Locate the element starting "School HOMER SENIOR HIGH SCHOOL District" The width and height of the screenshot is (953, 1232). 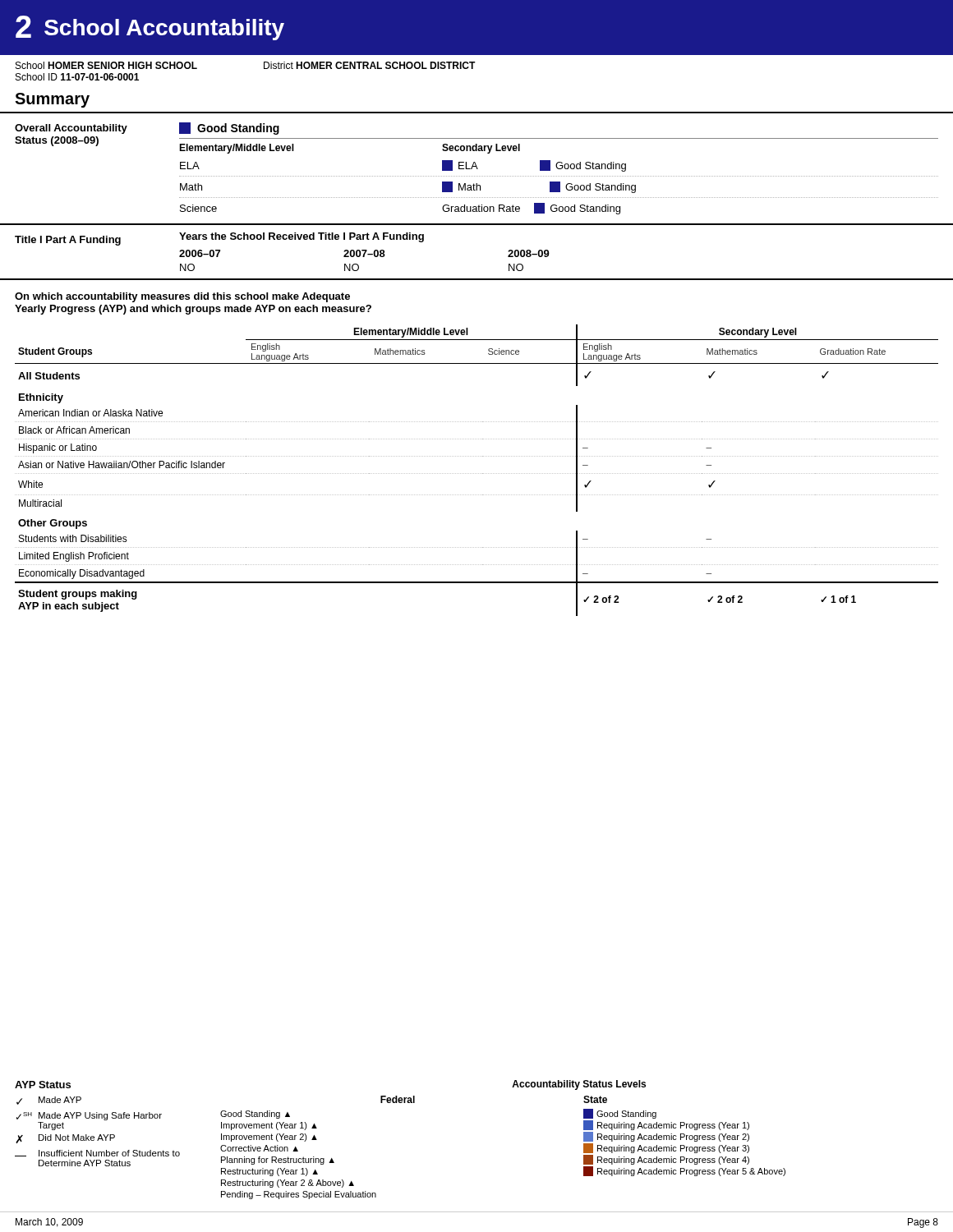point(112,65)
